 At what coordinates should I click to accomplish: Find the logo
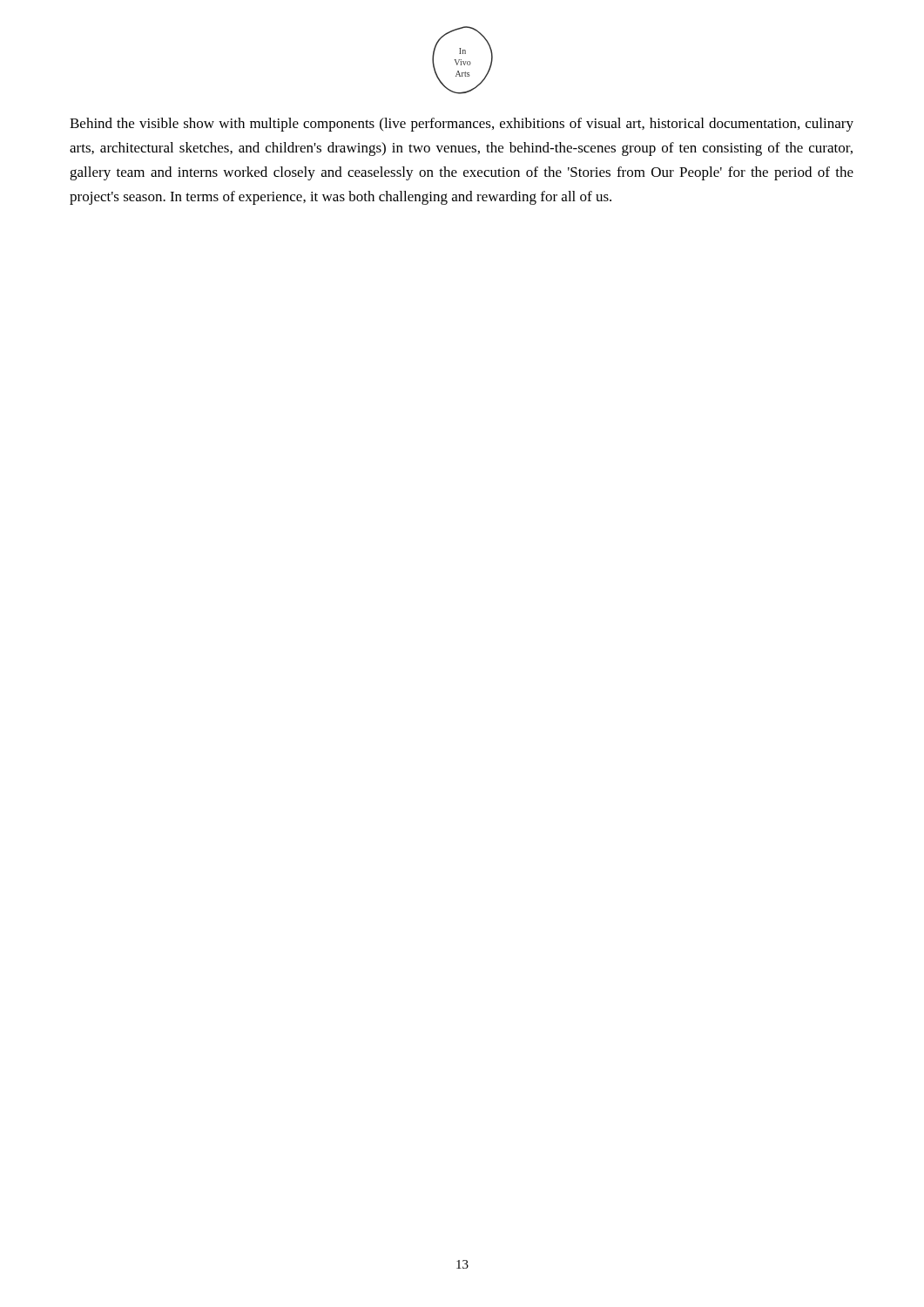462,61
